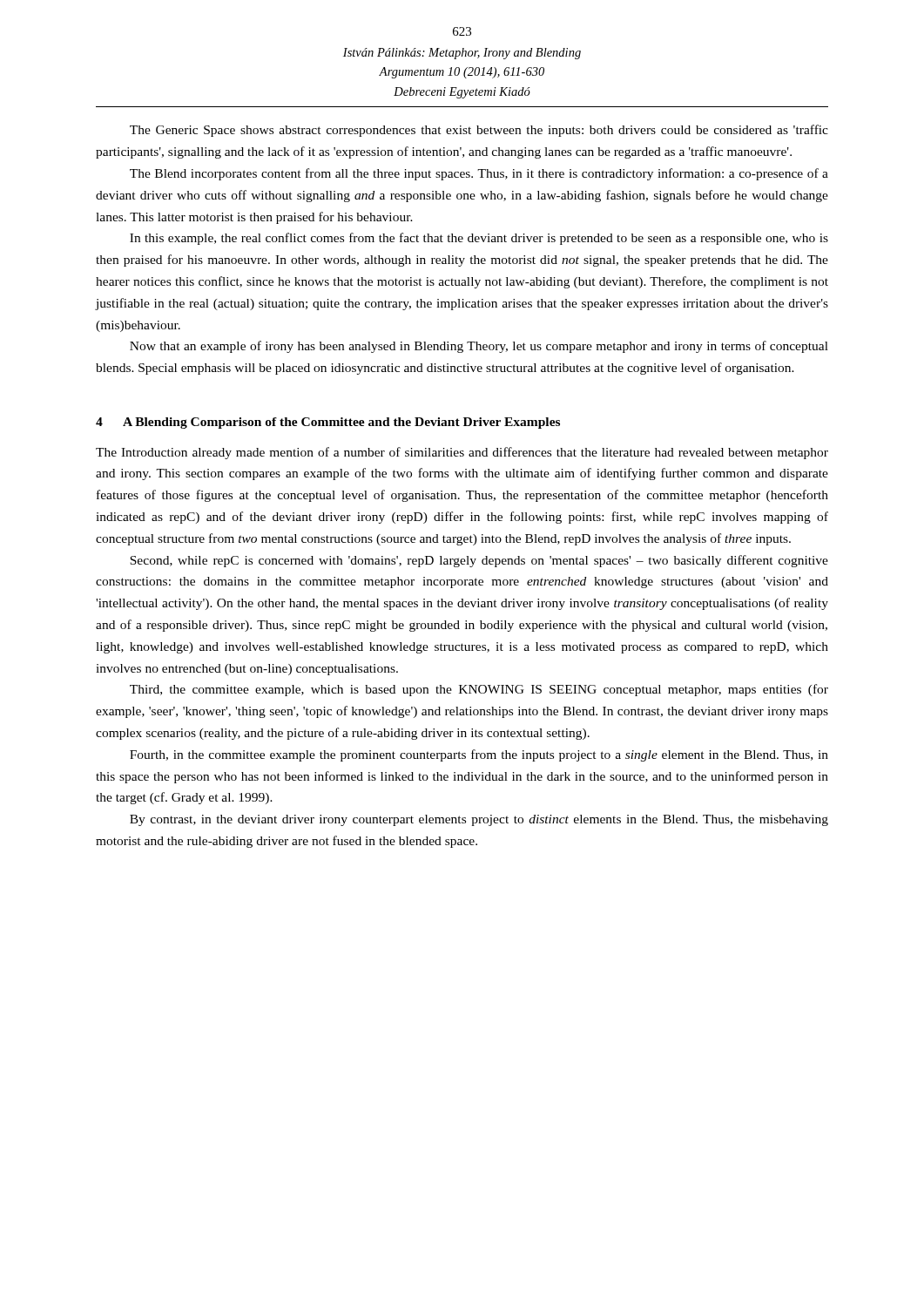Select the region starting "Third, the committee example, which"

coord(462,711)
